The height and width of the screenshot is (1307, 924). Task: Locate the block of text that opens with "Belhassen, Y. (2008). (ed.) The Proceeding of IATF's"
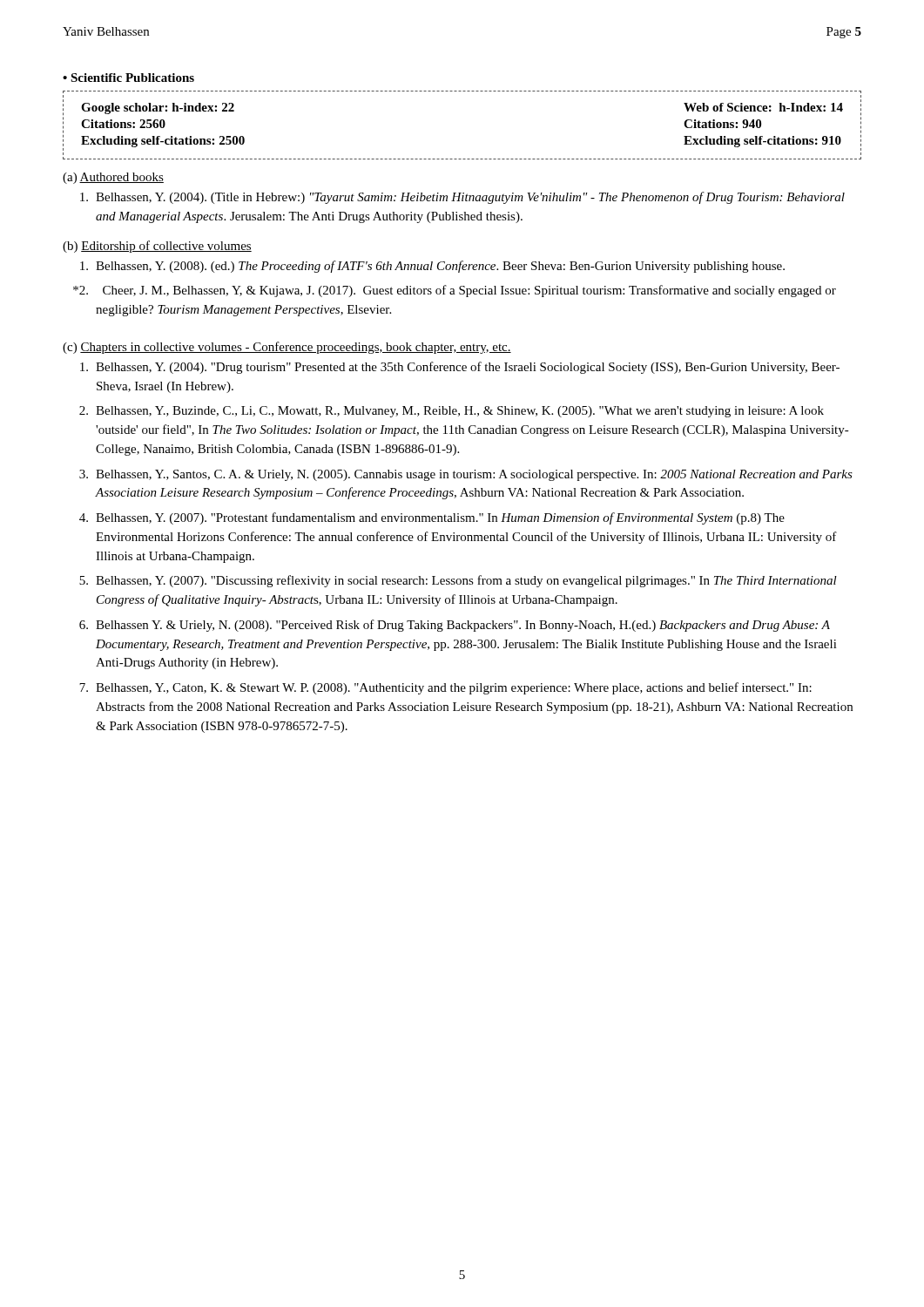click(462, 266)
